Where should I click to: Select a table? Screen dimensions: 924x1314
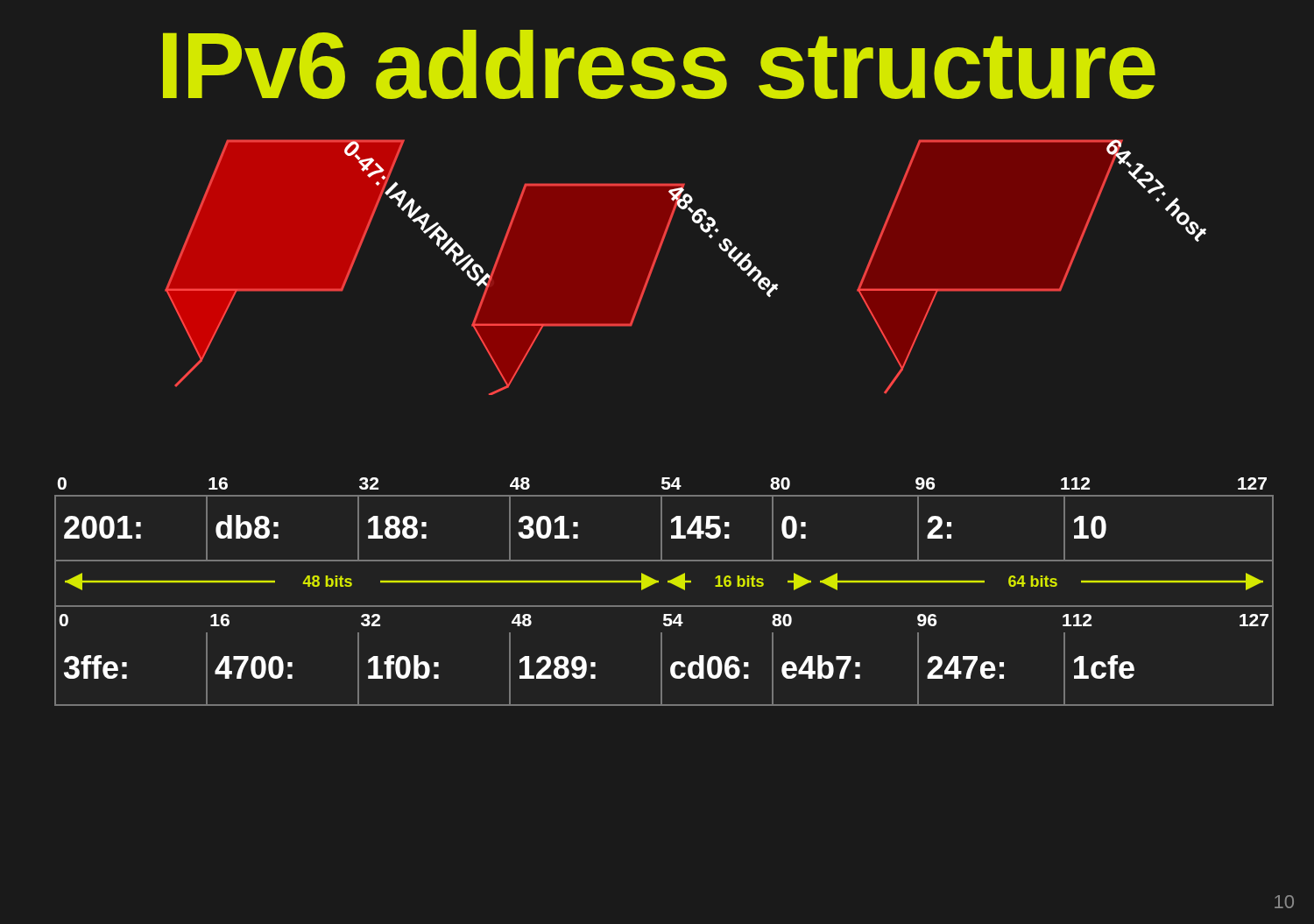[x=662, y=589]
